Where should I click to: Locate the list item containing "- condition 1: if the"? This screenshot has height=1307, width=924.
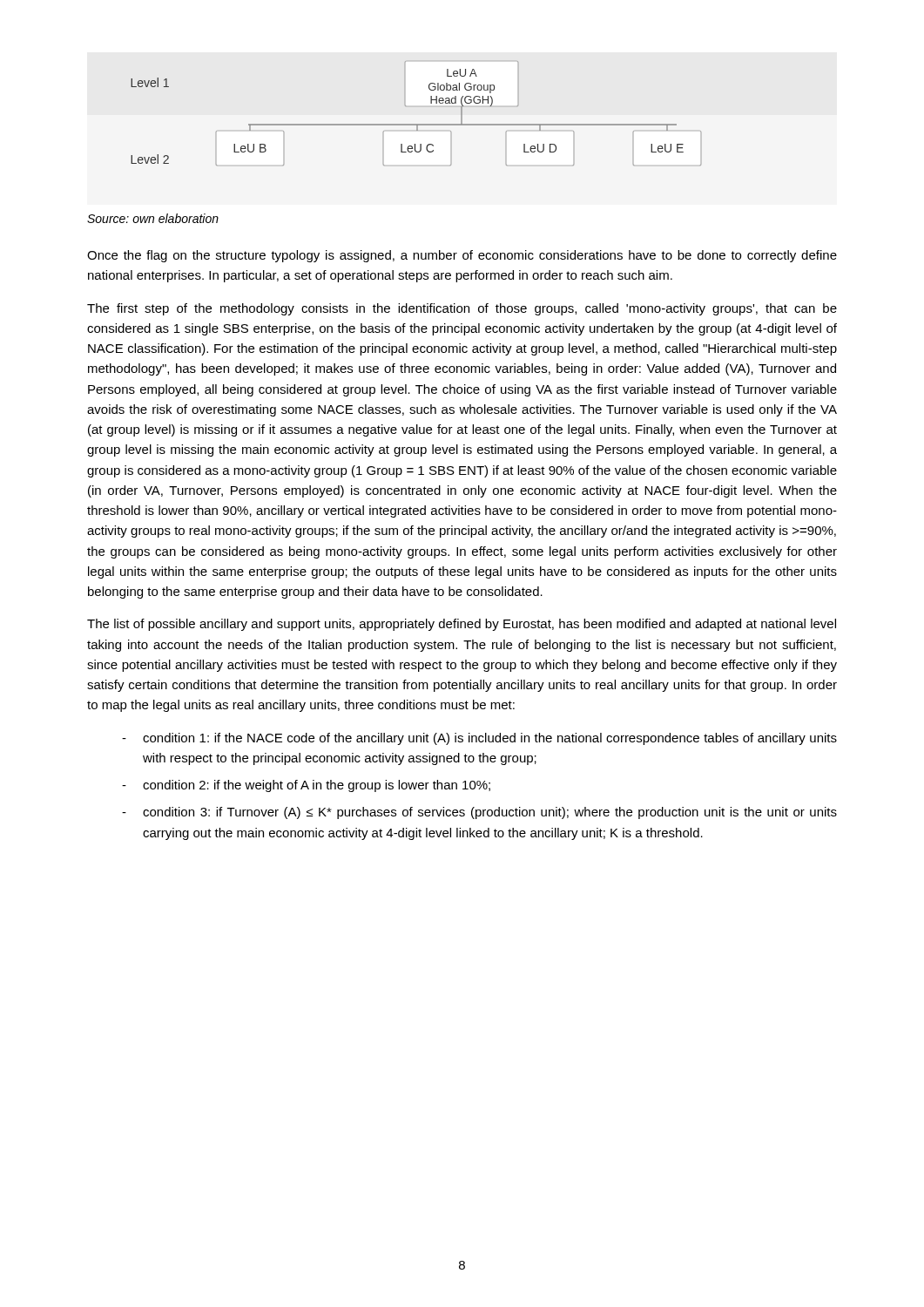(x=479, y=747)
